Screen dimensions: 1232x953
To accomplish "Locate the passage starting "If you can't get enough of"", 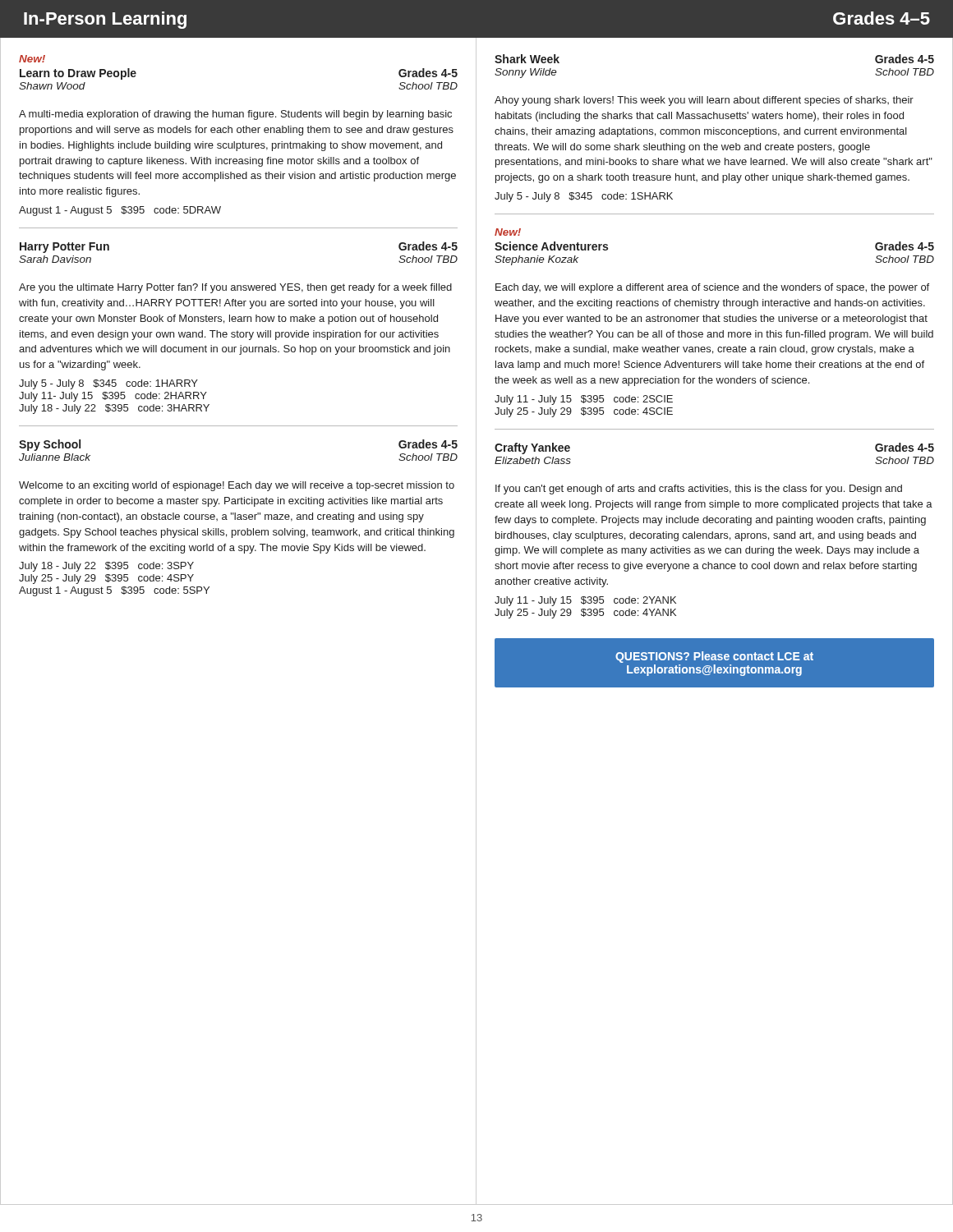I will [713, 535].
